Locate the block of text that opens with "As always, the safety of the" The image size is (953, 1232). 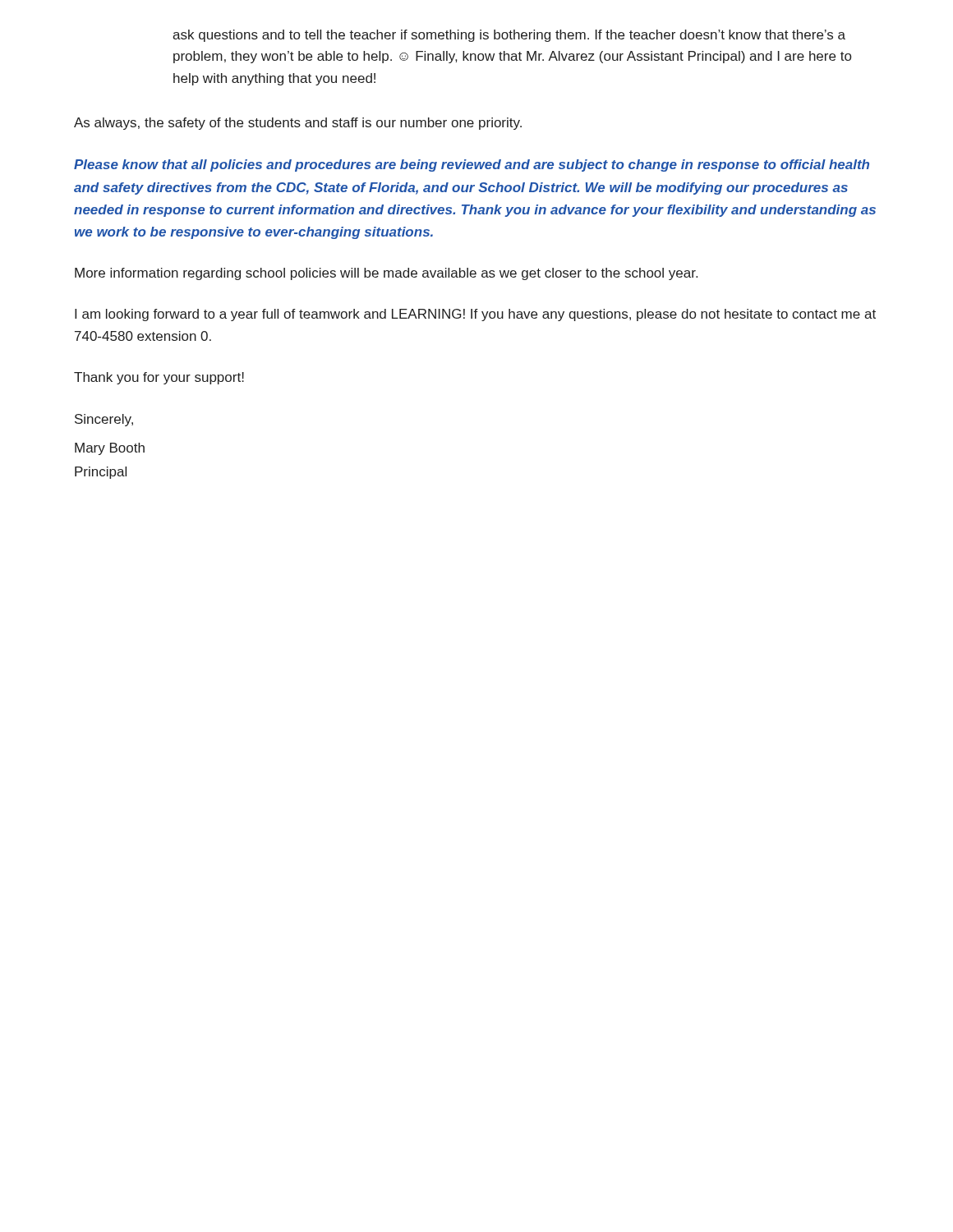pyautogui.click(x=298, y=123)
